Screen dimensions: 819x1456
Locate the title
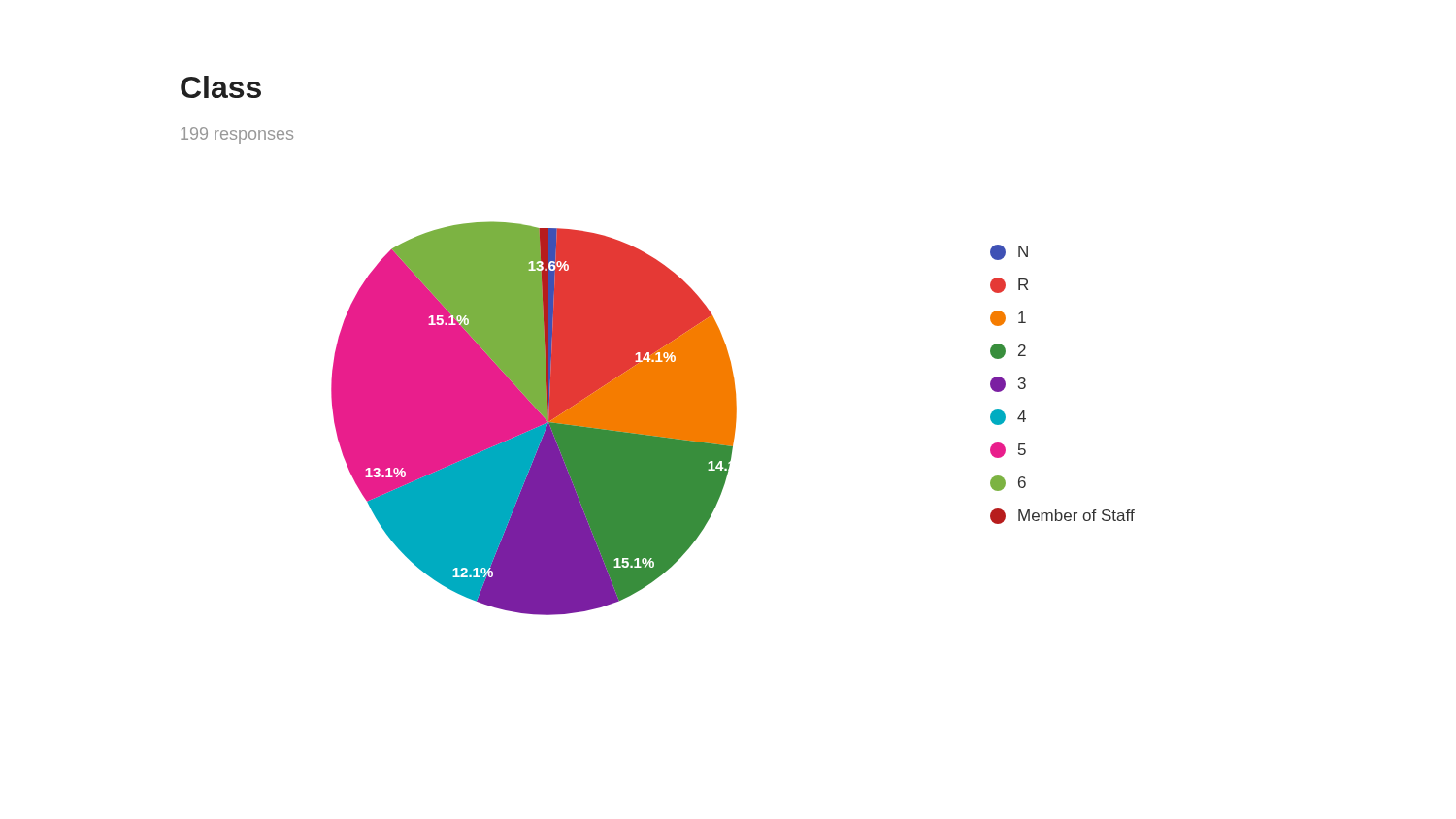coord(221,87)
